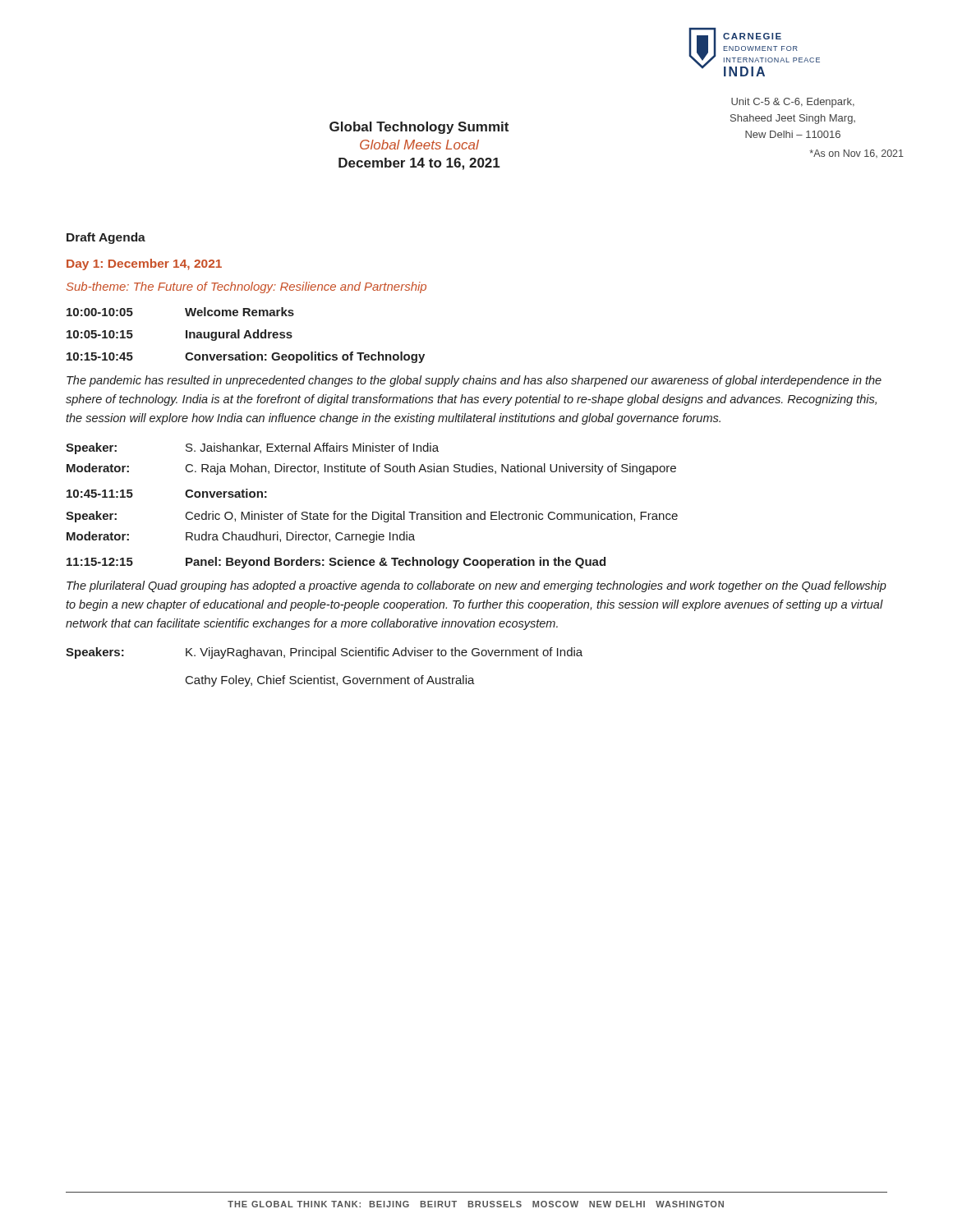Screen dimensions: 1232x953
Task: Locate the block starting "10:45-11:15 Conversation:"
Action: (105, 493)
